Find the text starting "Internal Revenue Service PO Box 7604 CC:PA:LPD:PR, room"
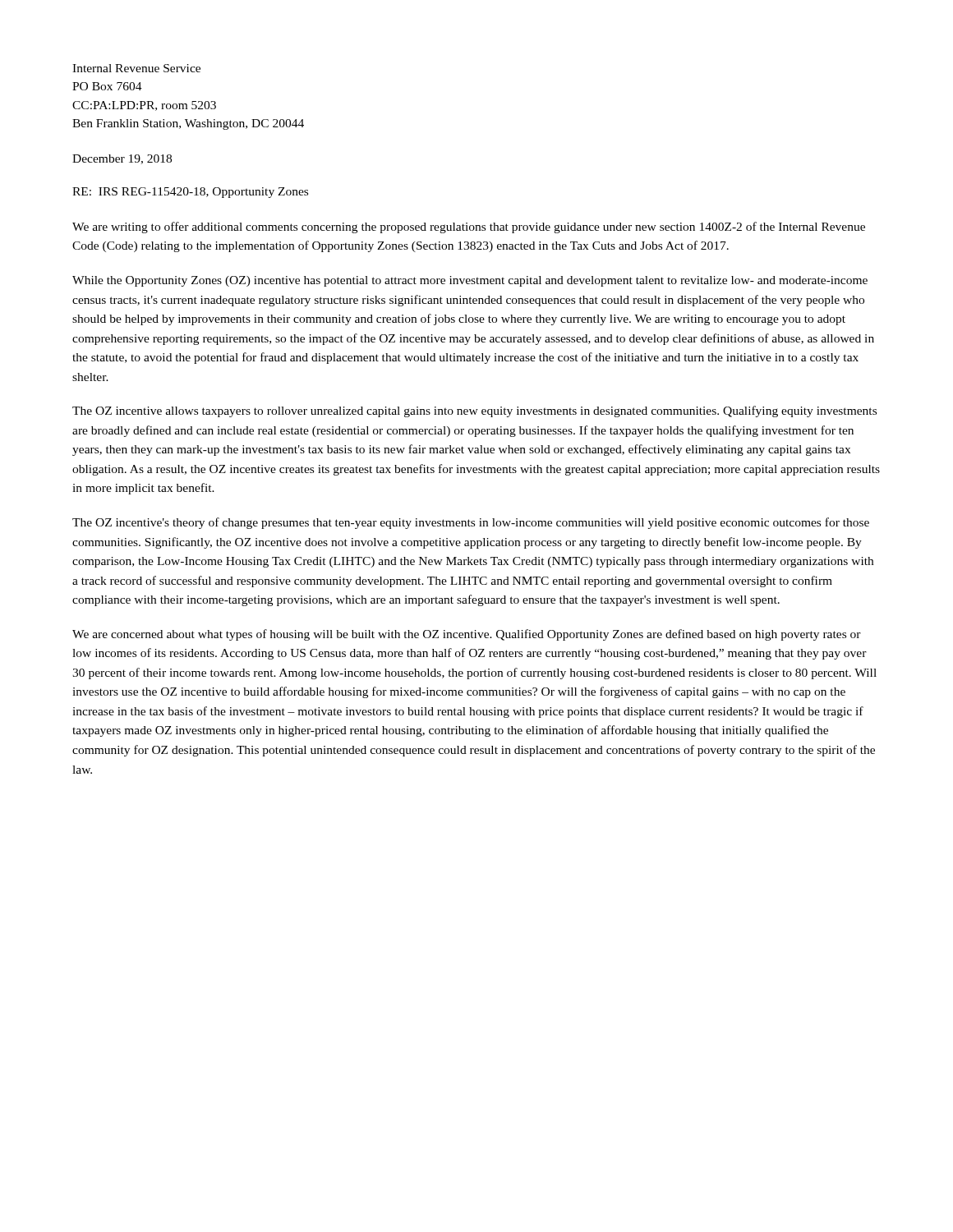The width and height of the screenshot is (953, 1232). [x=188, y=95]
